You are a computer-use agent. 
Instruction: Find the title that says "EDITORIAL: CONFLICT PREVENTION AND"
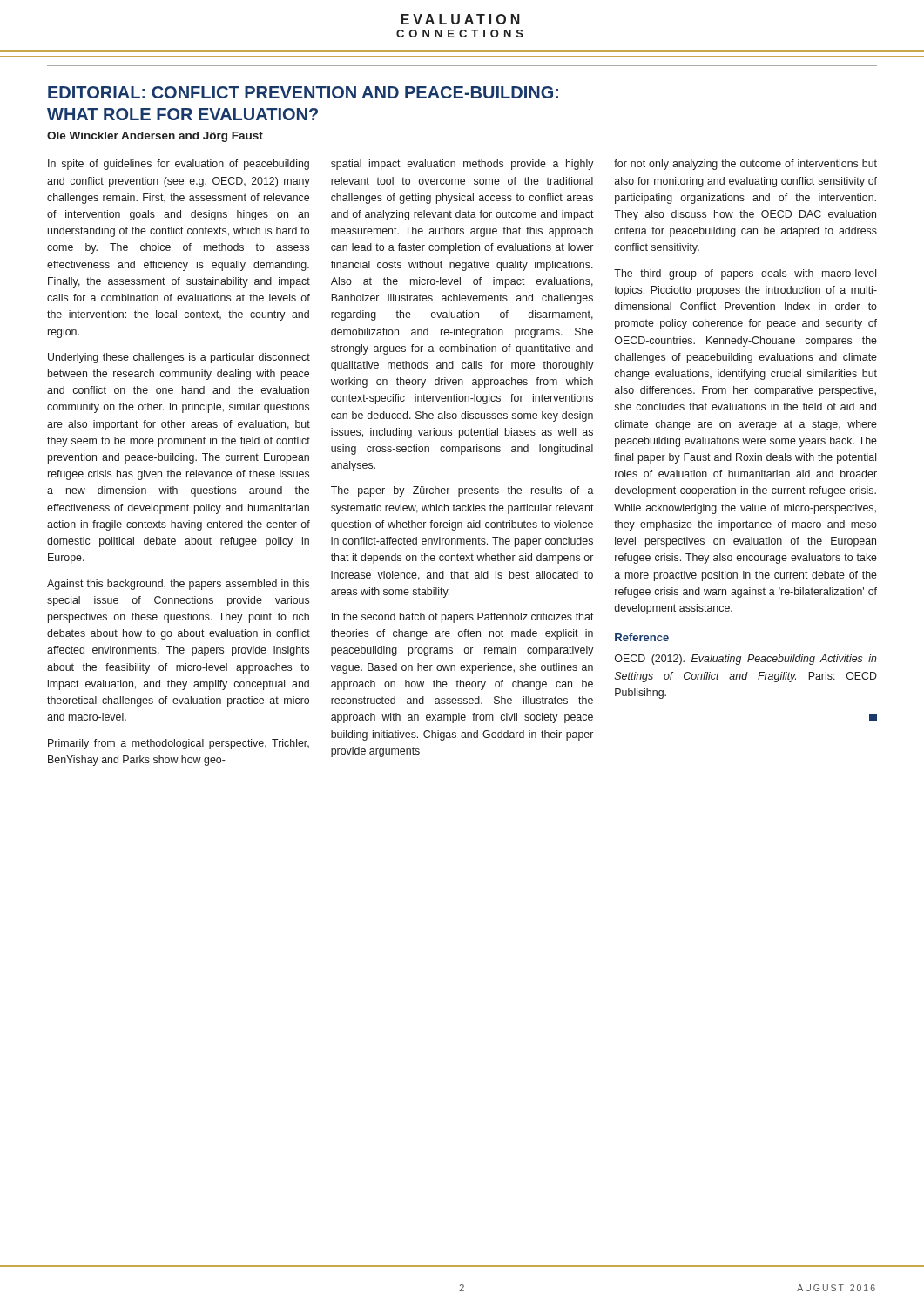point(303,104)
